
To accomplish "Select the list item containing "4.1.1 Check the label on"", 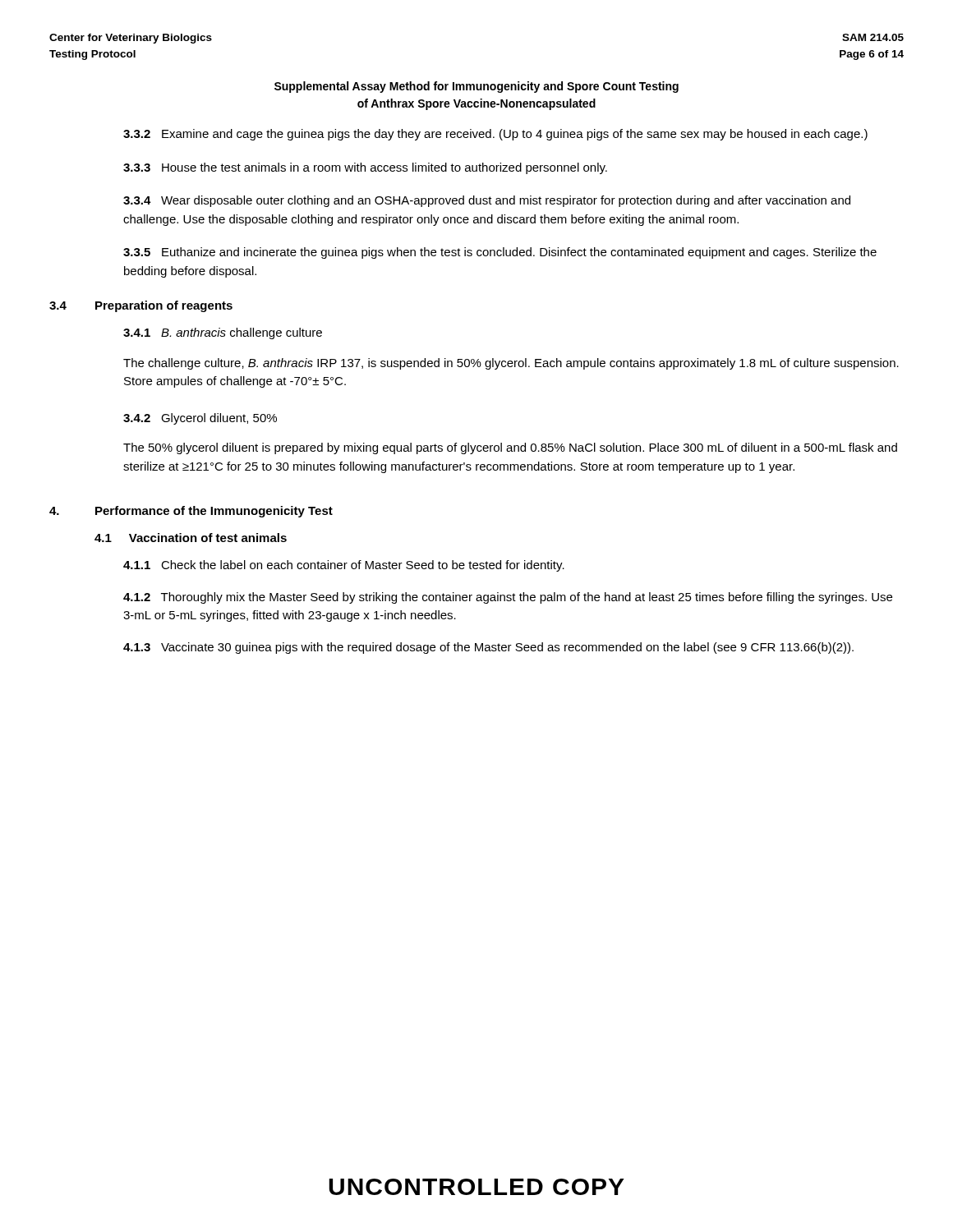I will click(x=344, y=565).
